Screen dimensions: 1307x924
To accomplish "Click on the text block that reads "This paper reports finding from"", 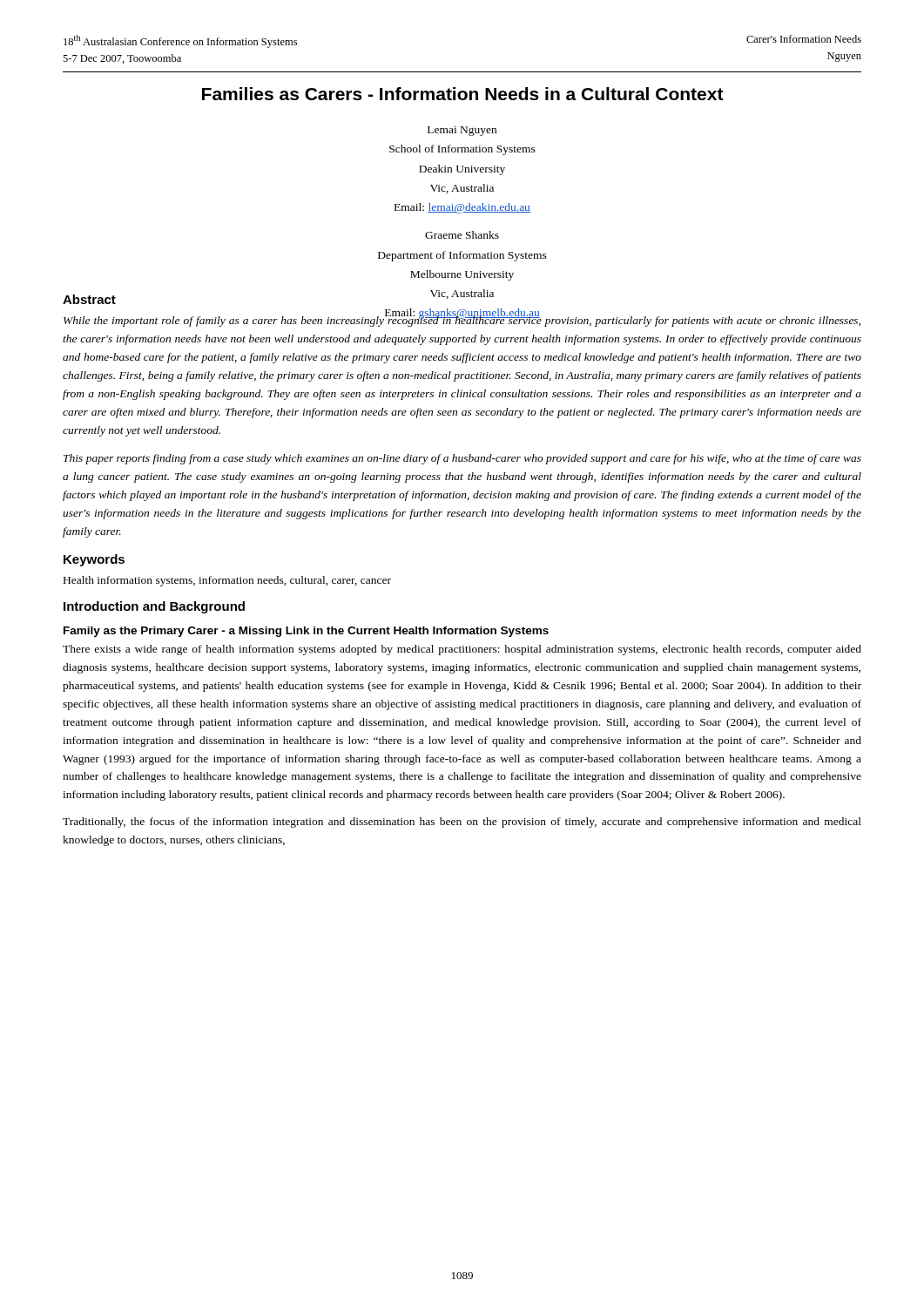I will point(462,496).
